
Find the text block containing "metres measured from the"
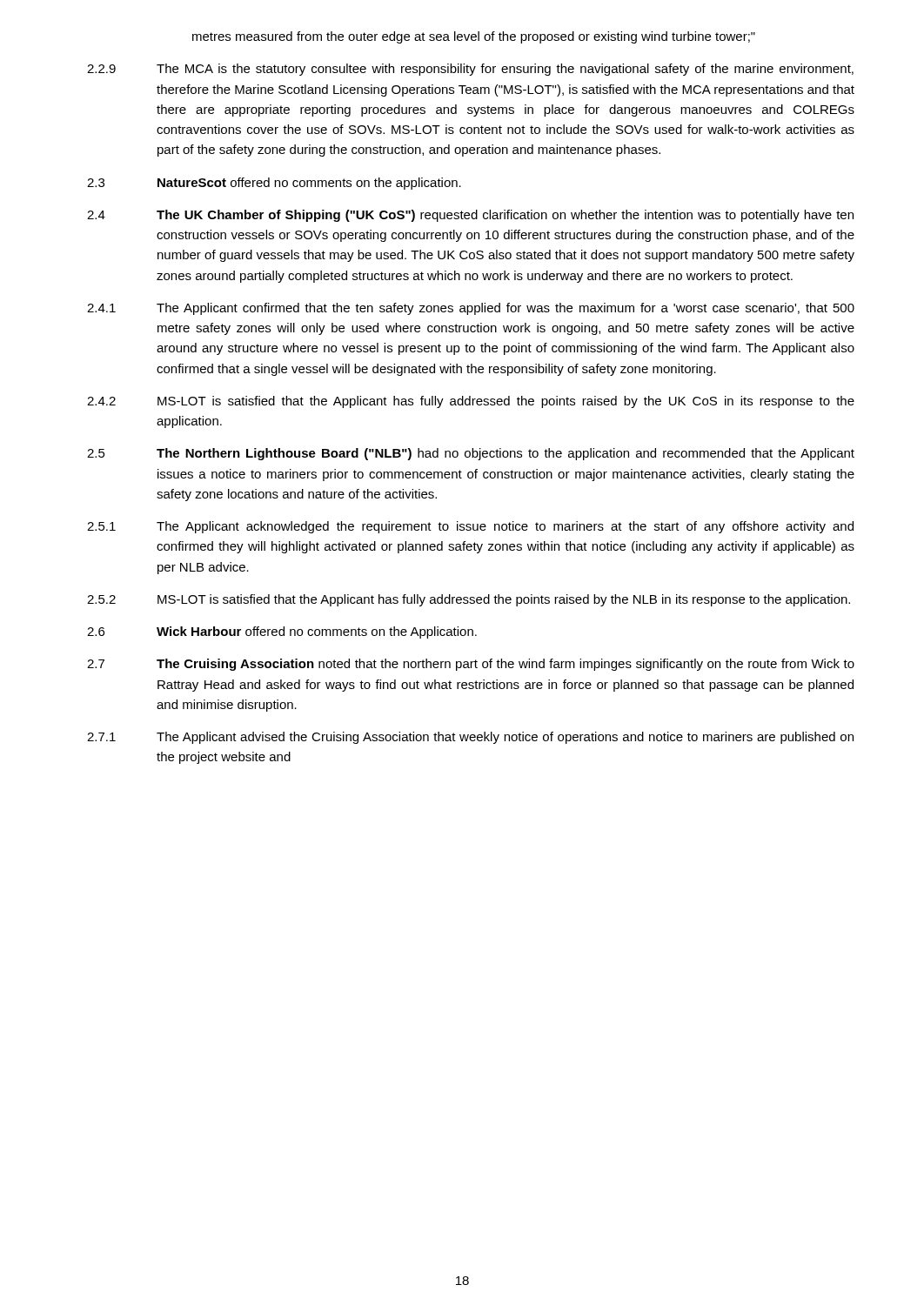473,36
